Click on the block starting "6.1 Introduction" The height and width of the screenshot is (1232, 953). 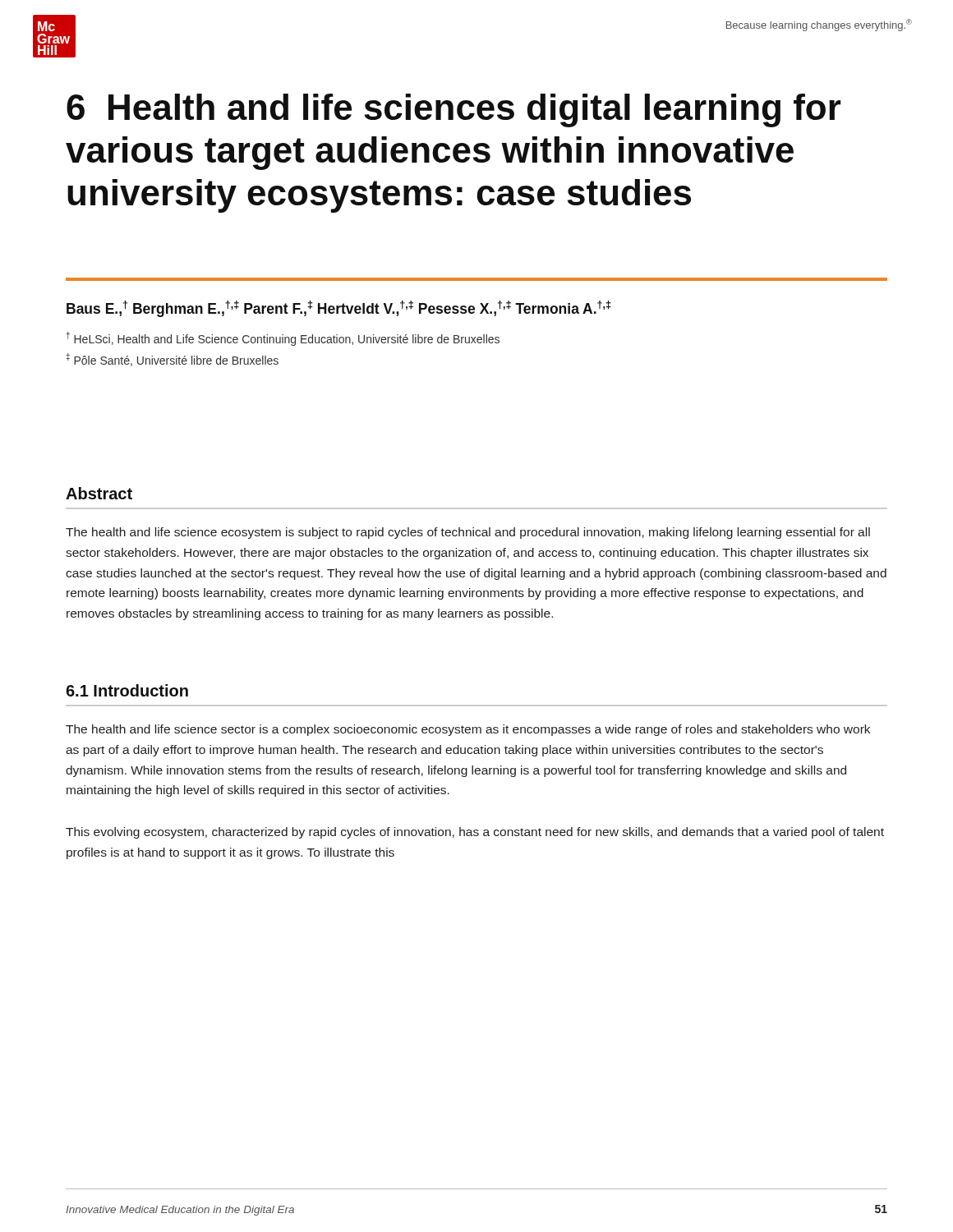(x=476, y=694)
